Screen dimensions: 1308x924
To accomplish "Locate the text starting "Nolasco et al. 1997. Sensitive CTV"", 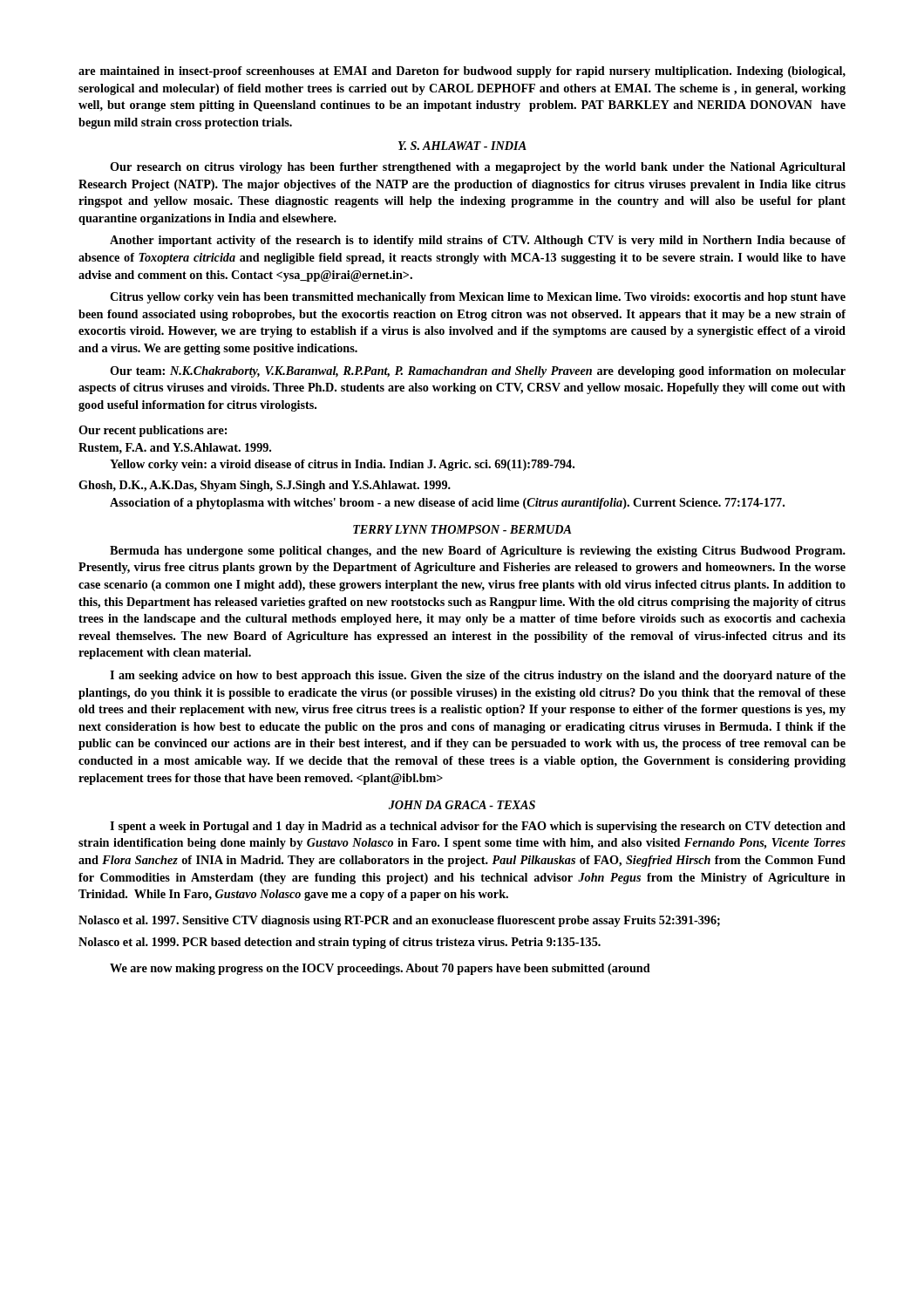I will 400,920.
